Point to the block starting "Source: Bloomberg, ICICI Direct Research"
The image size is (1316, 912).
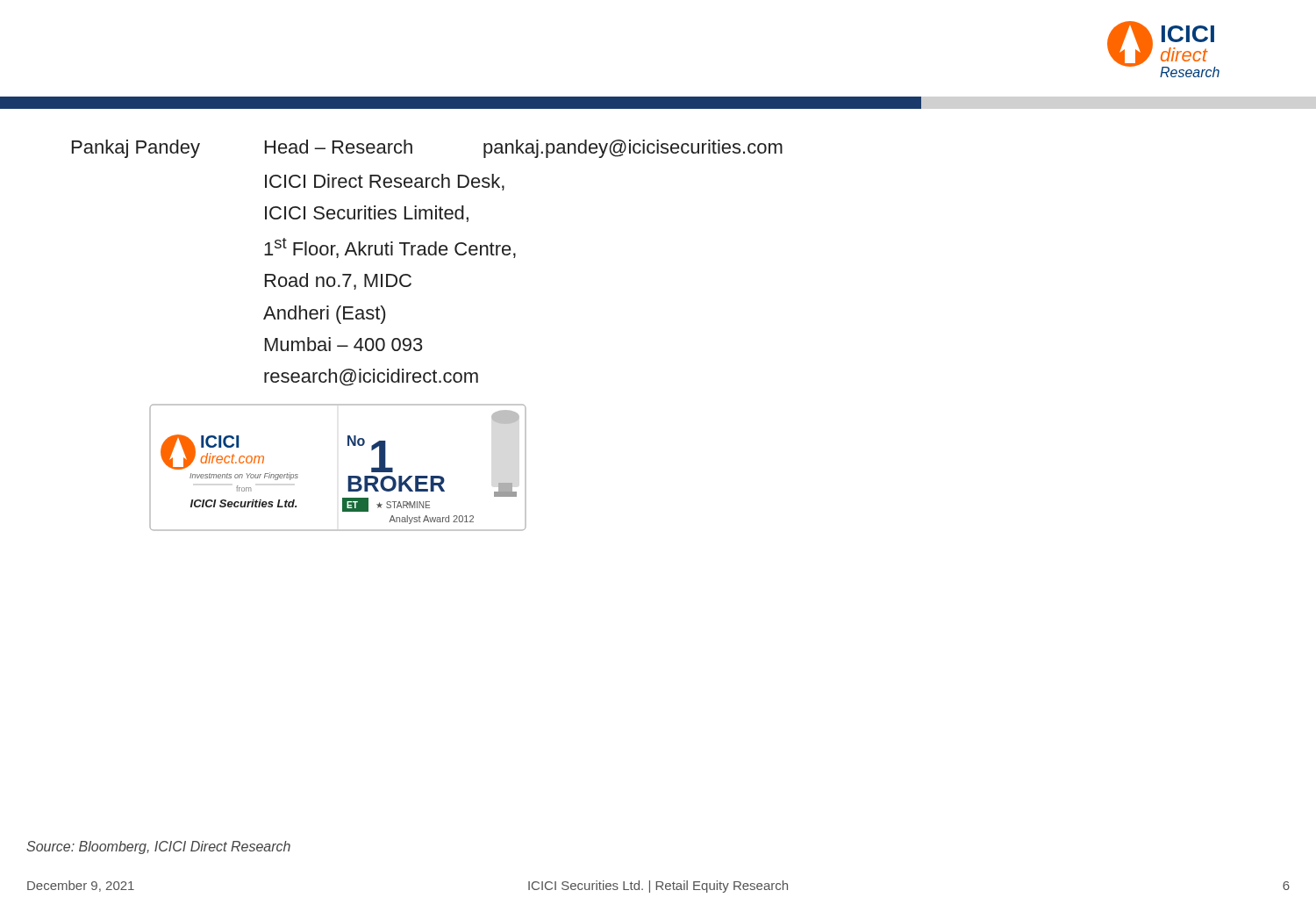click(x=159, y=847)
